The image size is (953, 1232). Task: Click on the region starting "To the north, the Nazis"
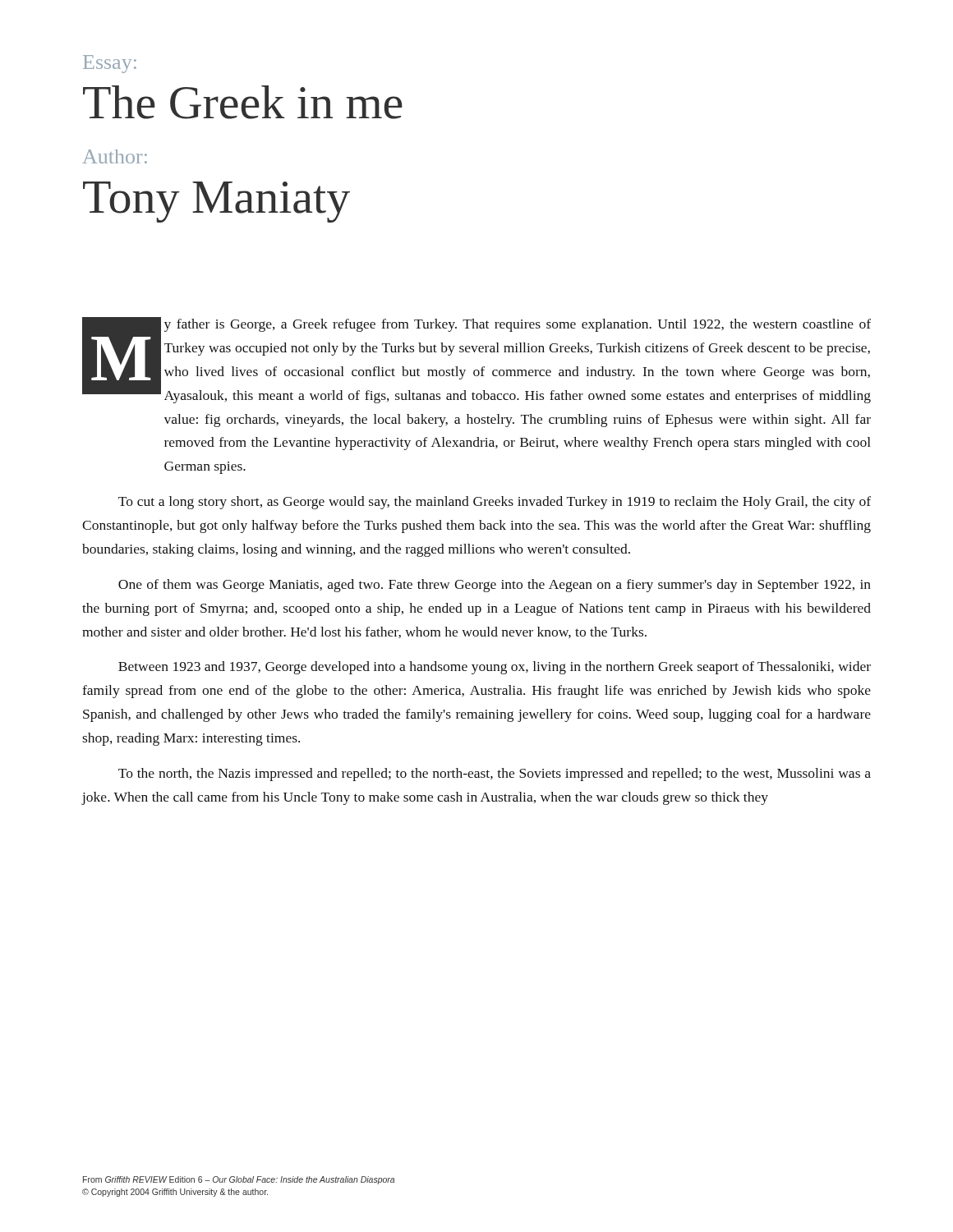click(476, 785)
